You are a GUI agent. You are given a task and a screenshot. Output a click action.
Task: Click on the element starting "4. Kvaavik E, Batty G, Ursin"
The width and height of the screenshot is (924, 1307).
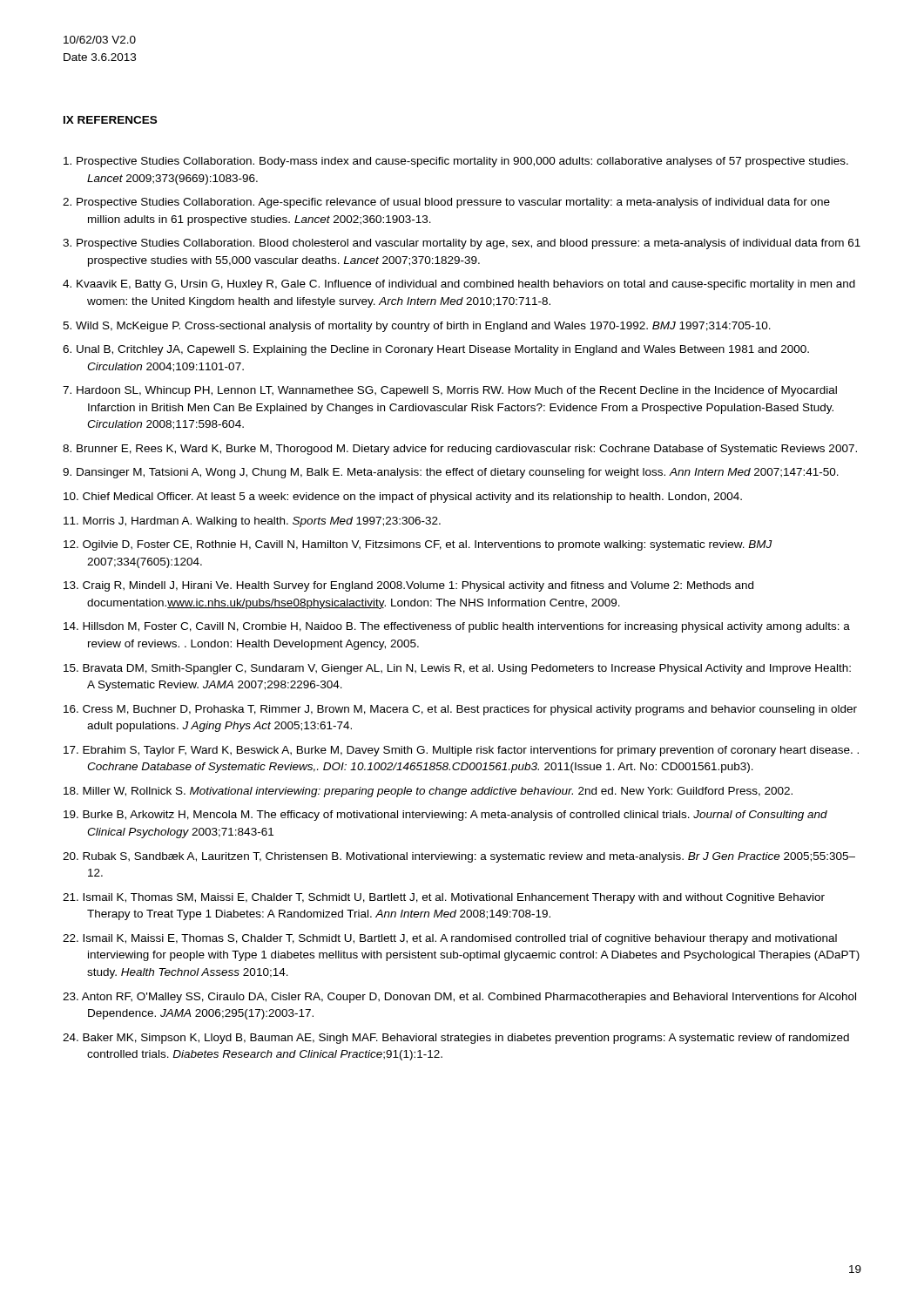coord(459,292)
